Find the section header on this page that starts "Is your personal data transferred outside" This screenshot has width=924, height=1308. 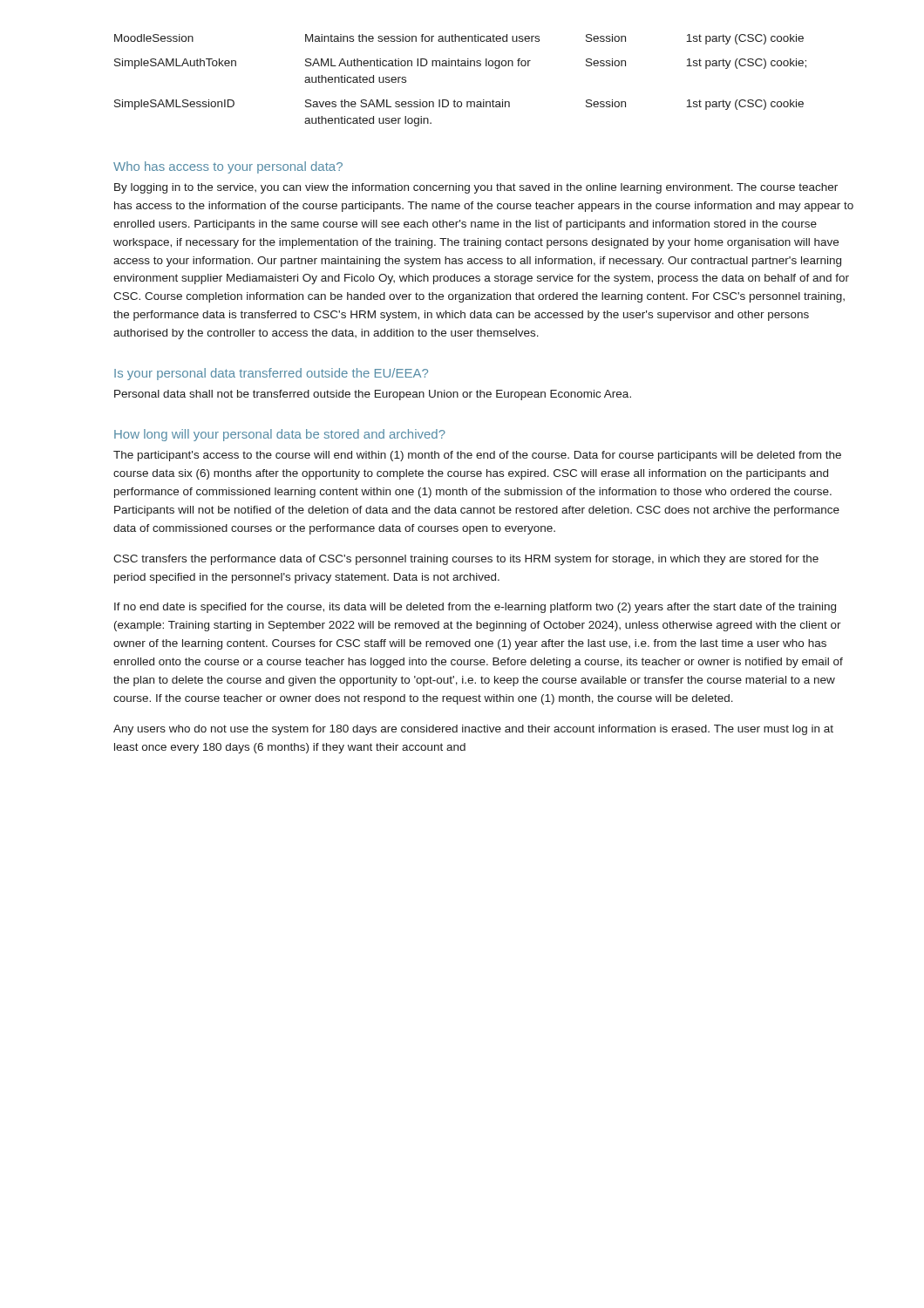point(271,373)
